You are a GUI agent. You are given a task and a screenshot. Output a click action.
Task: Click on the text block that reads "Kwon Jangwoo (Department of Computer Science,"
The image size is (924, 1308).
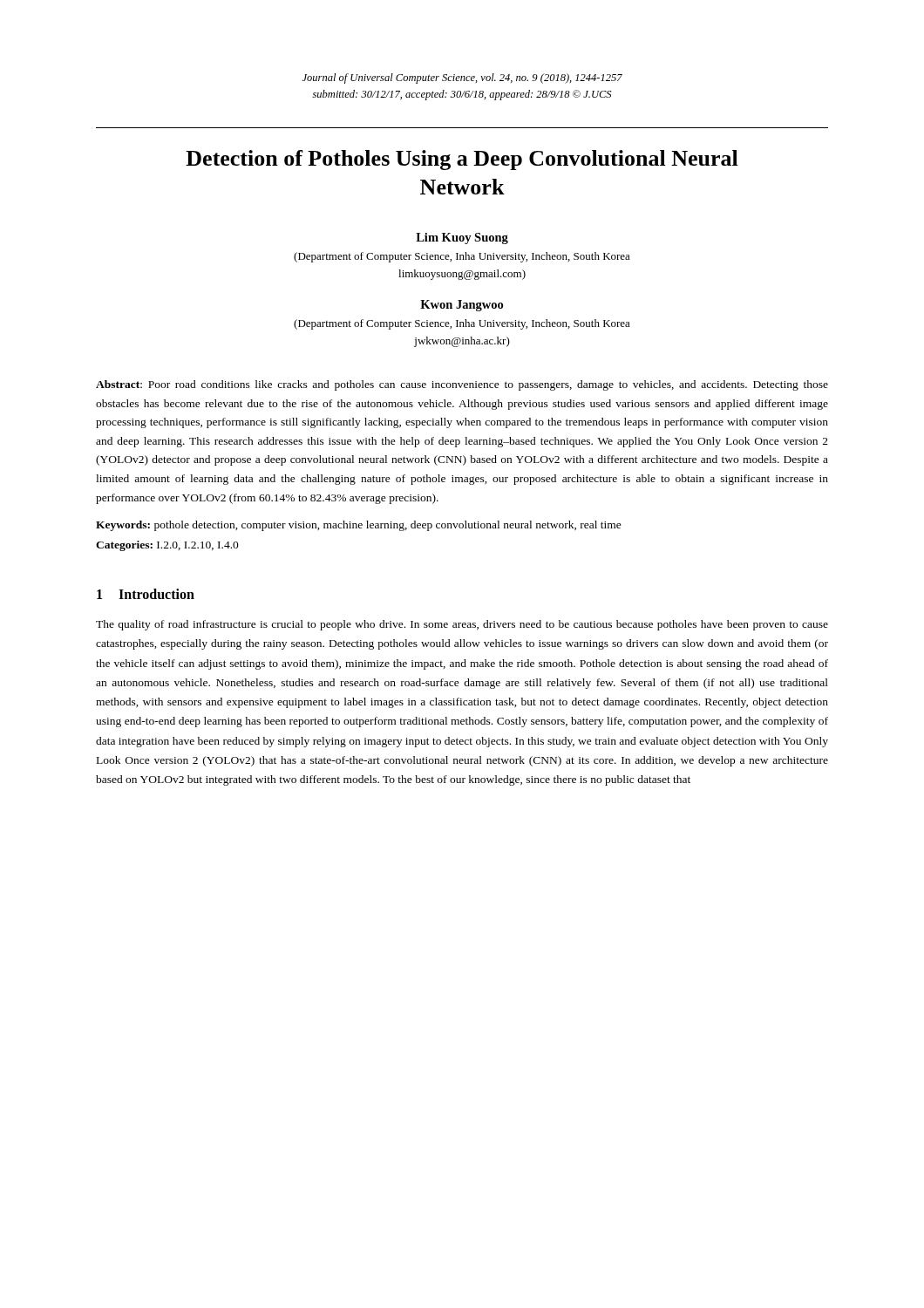[x=462, y=323]
